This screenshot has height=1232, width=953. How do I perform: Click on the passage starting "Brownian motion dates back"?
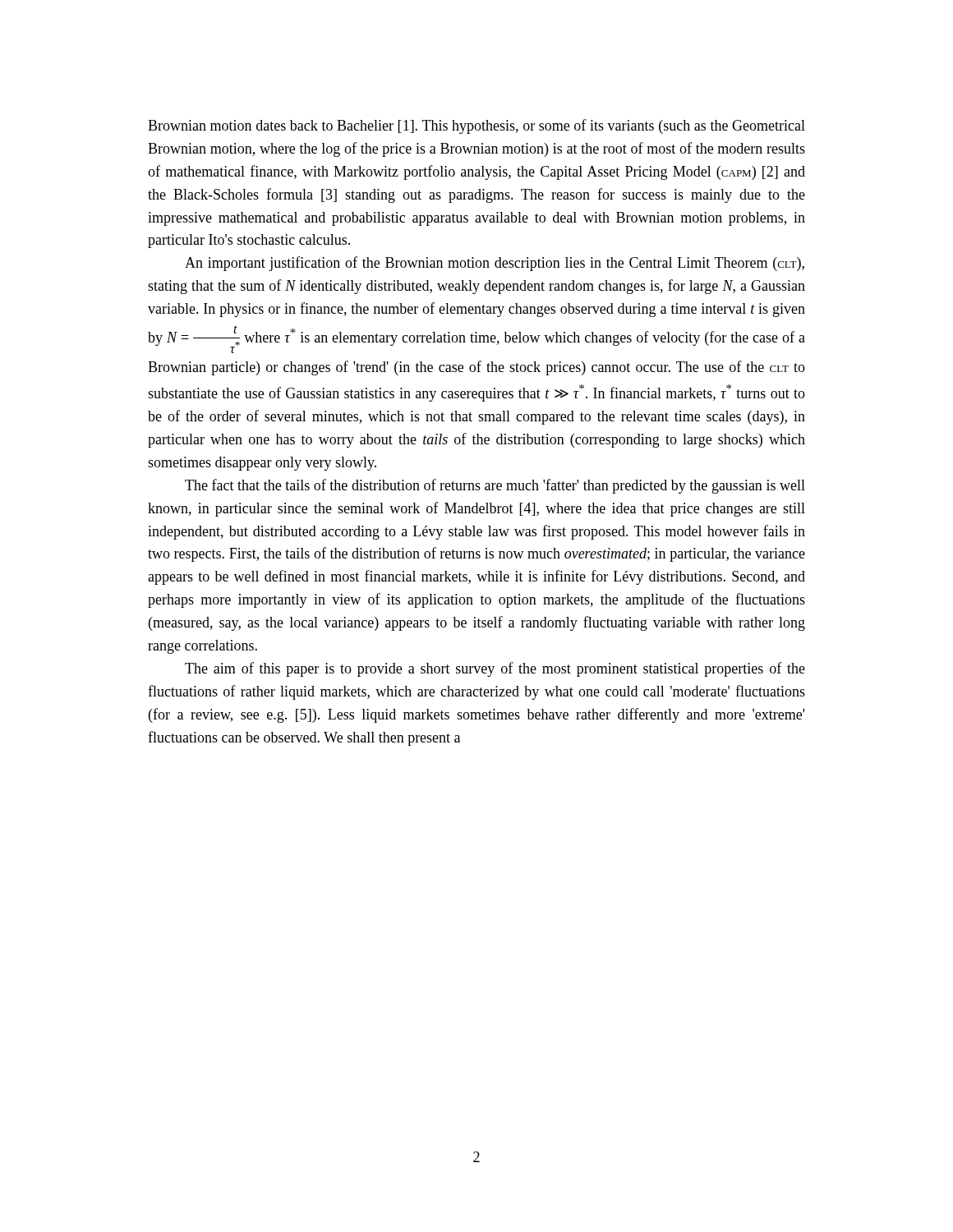click(x=476, y=432)
